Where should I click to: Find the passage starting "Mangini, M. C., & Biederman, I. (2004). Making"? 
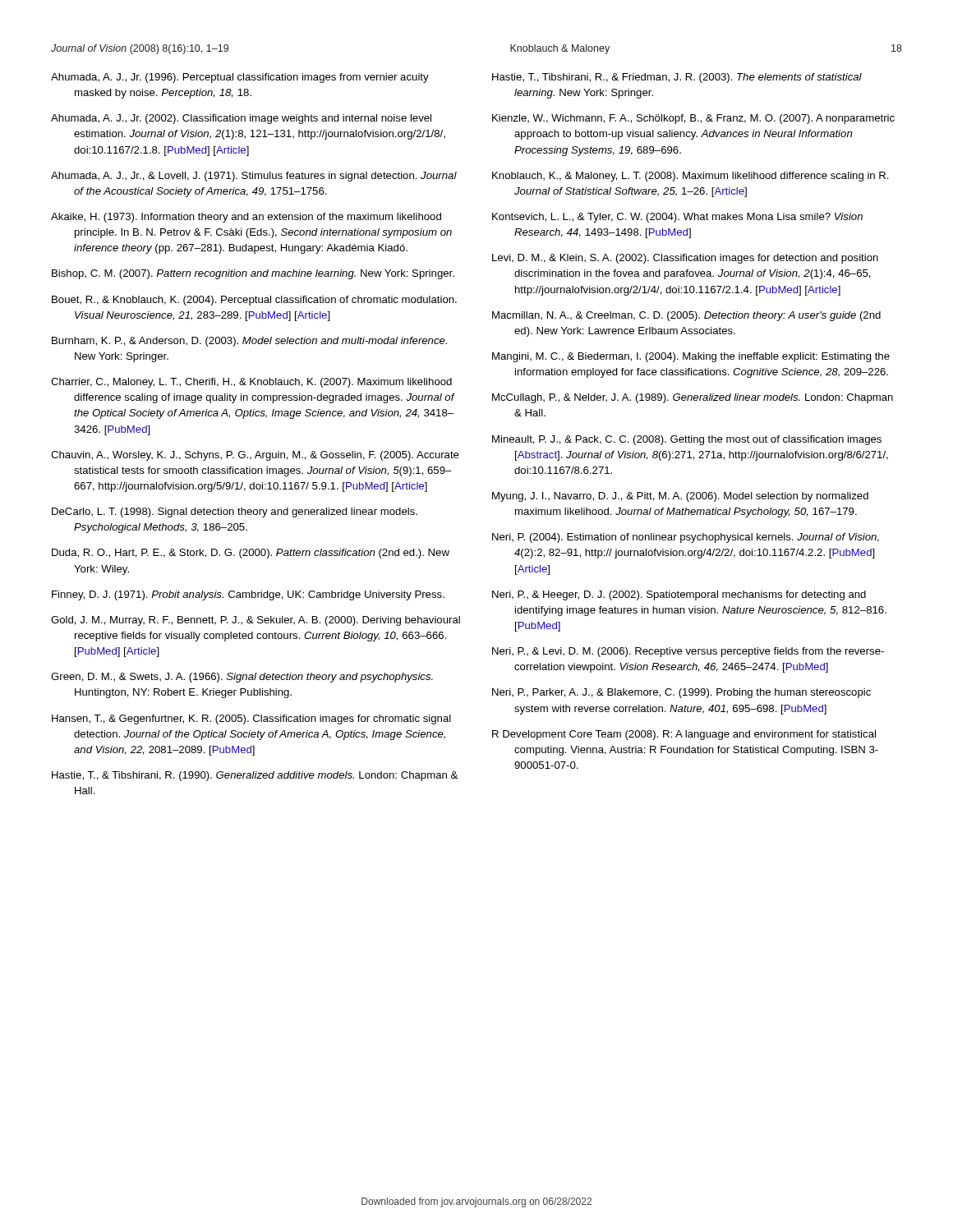[x=690, y=364]
